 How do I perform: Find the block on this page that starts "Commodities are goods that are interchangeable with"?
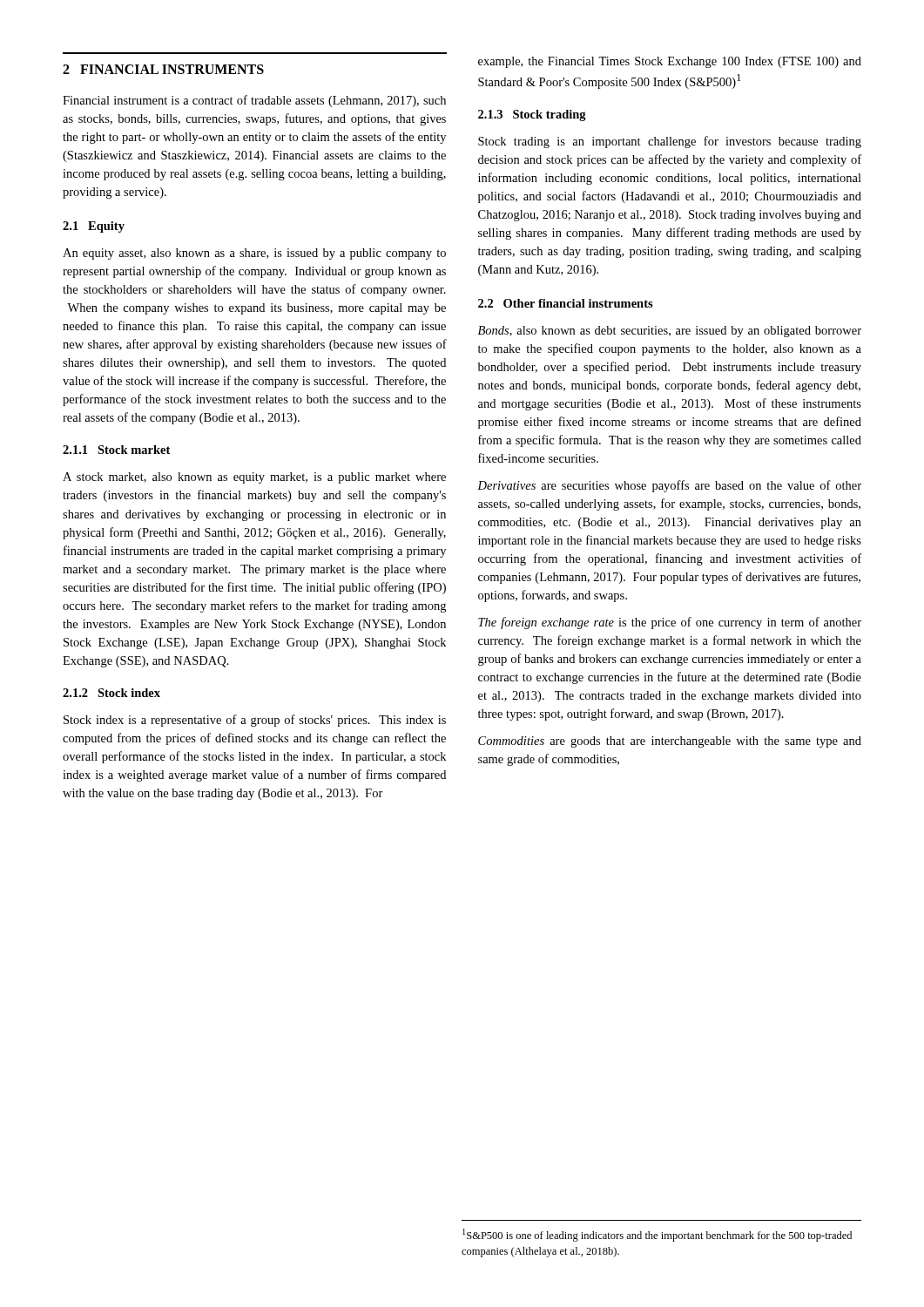669,750
